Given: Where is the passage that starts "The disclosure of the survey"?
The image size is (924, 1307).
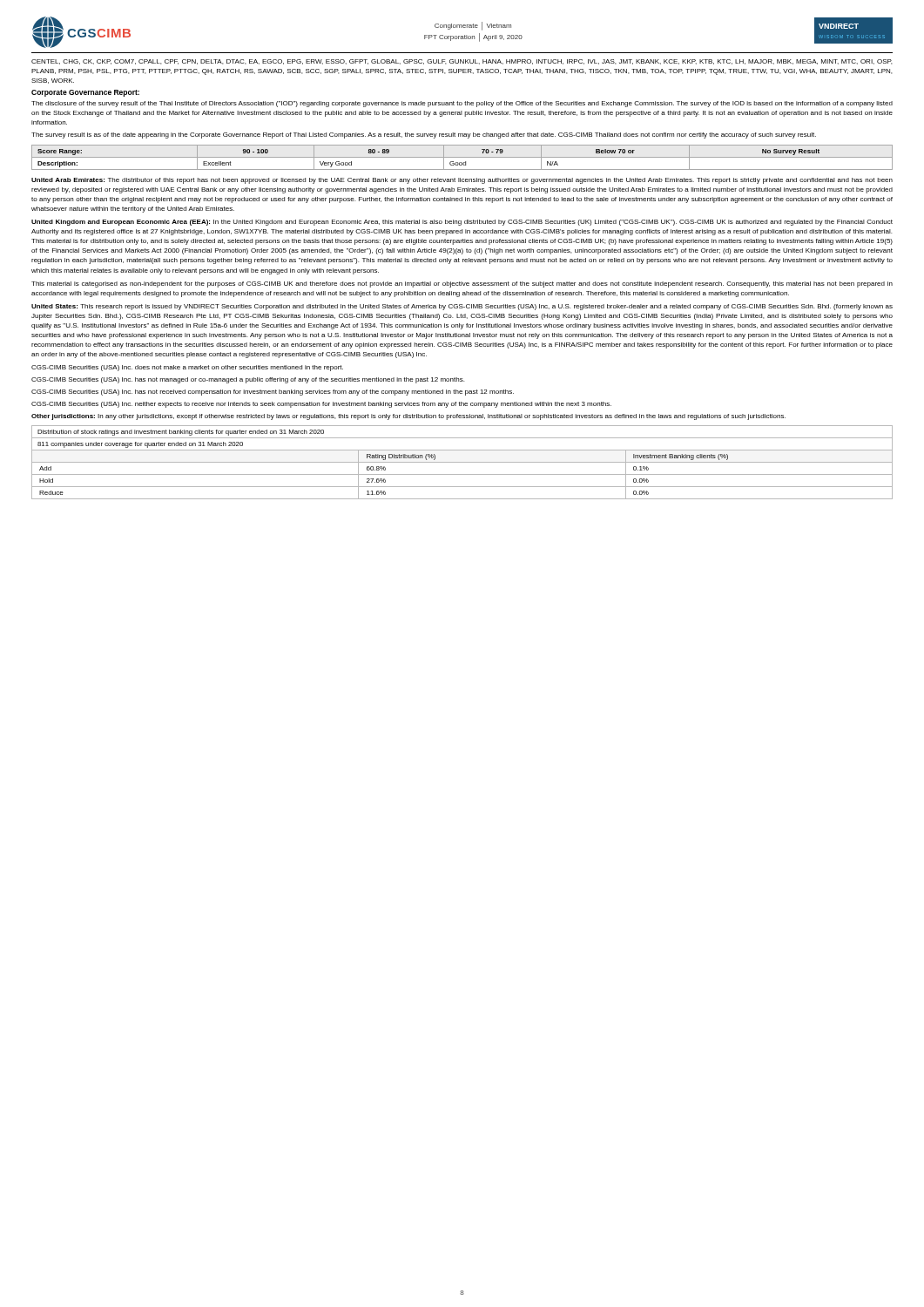Looking at the screenshot, I should (462, 113).
